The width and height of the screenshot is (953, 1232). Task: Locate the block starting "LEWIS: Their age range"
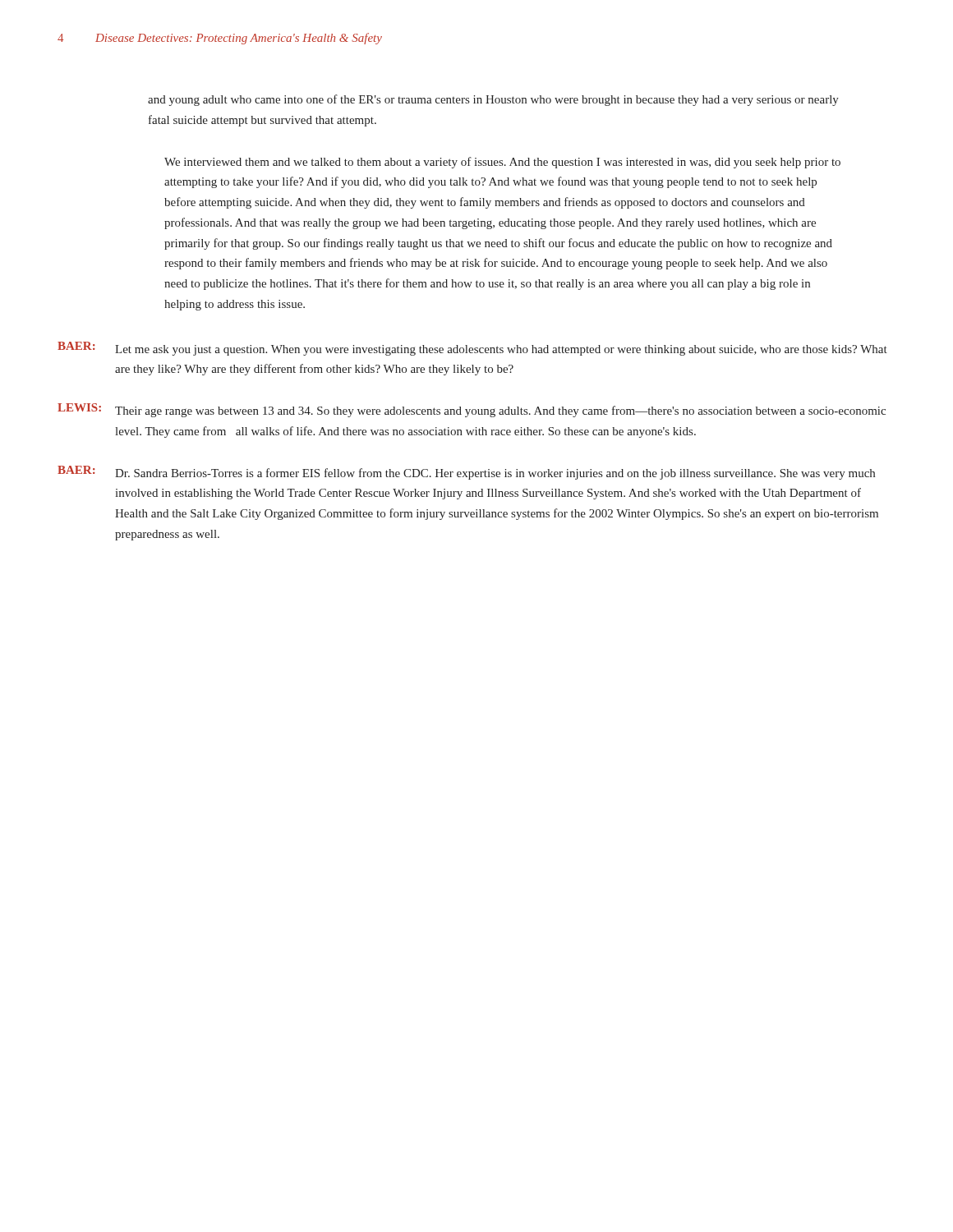476,421
